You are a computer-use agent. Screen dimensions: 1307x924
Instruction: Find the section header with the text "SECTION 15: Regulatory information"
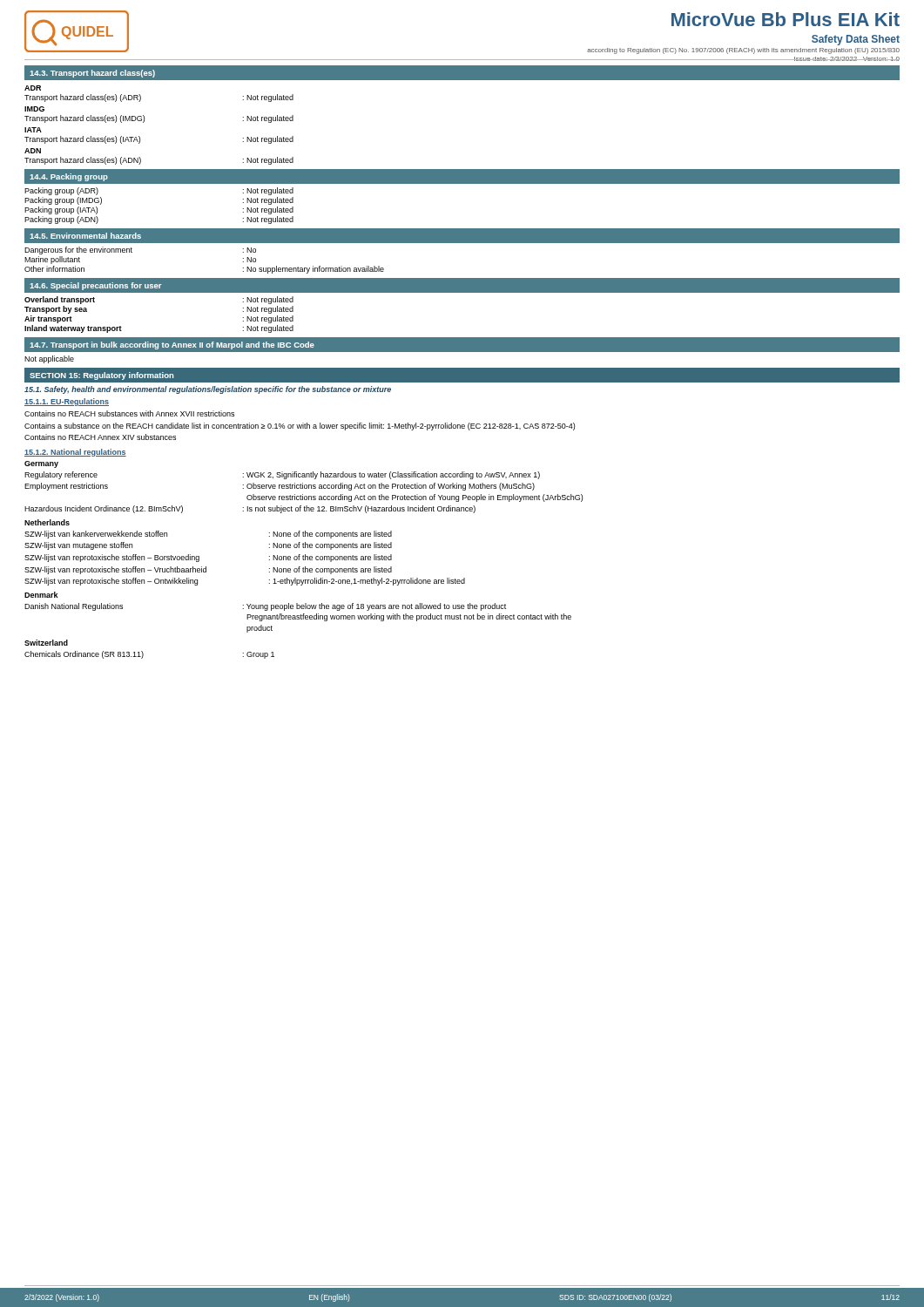tap(102, 375)
